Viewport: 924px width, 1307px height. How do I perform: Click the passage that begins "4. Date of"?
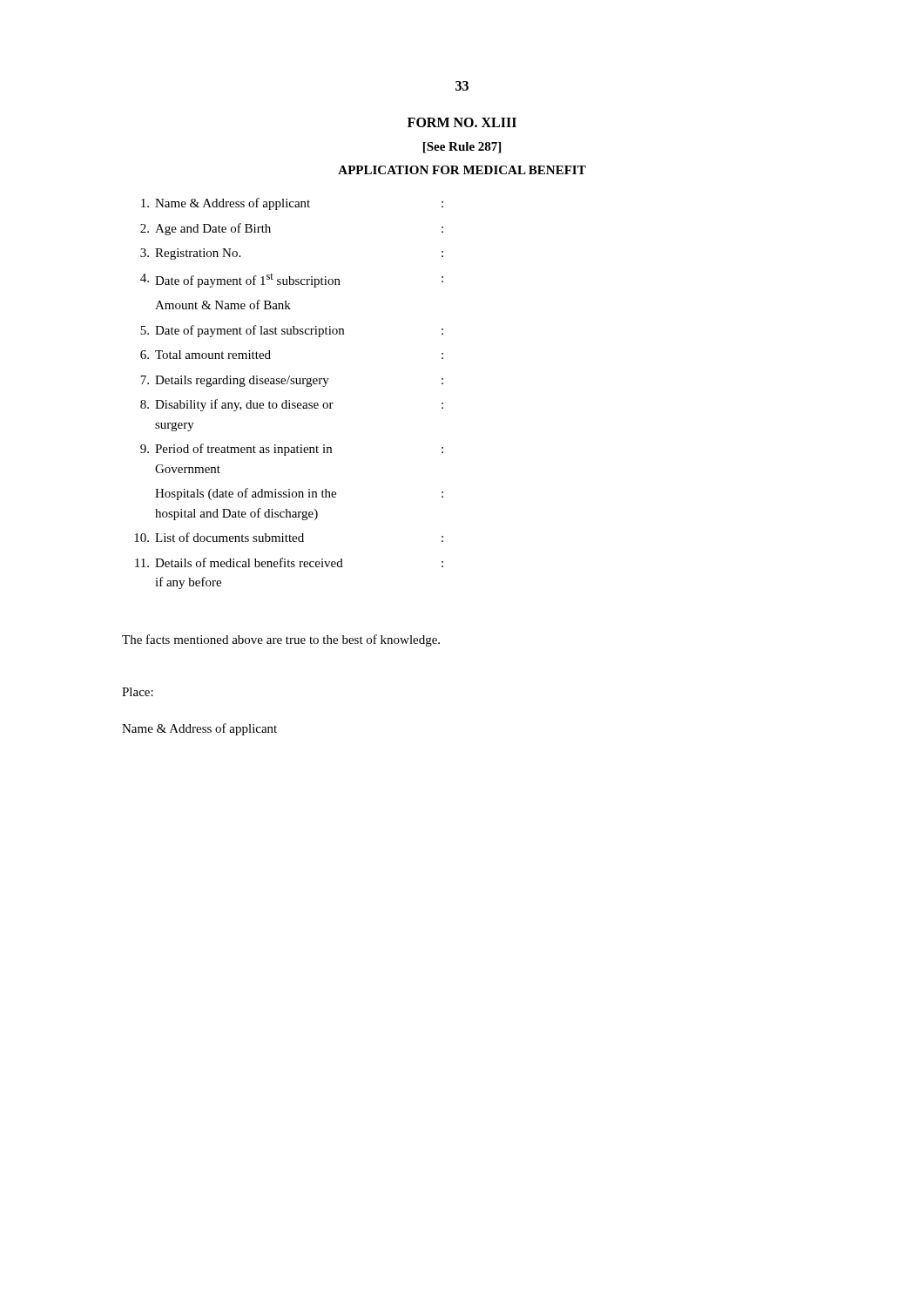(x=283, y=279)
